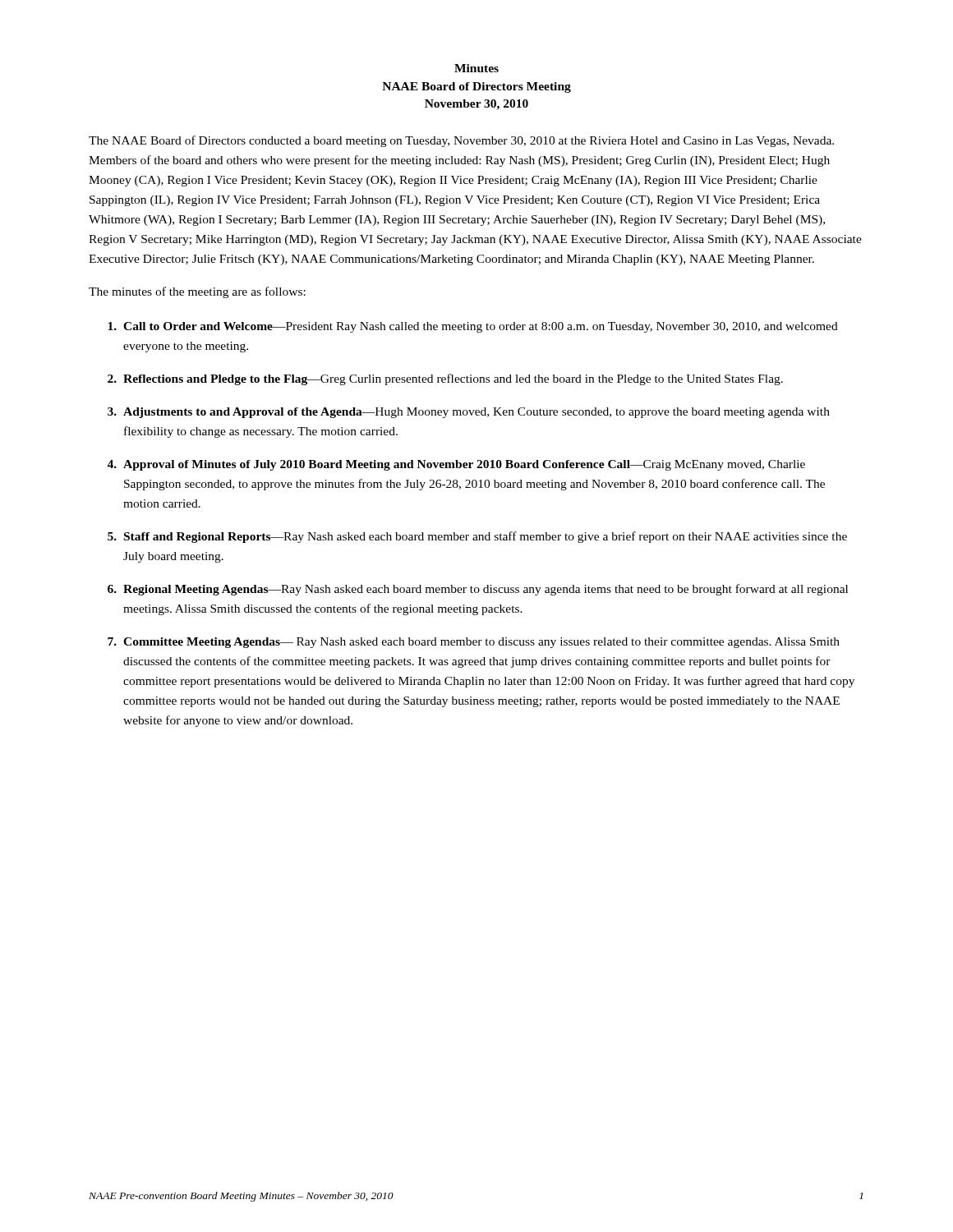The image size is (953, 1232).
Task: Select the text block starting "The NAAE Board of Directors"
Action: pos(475,199)
